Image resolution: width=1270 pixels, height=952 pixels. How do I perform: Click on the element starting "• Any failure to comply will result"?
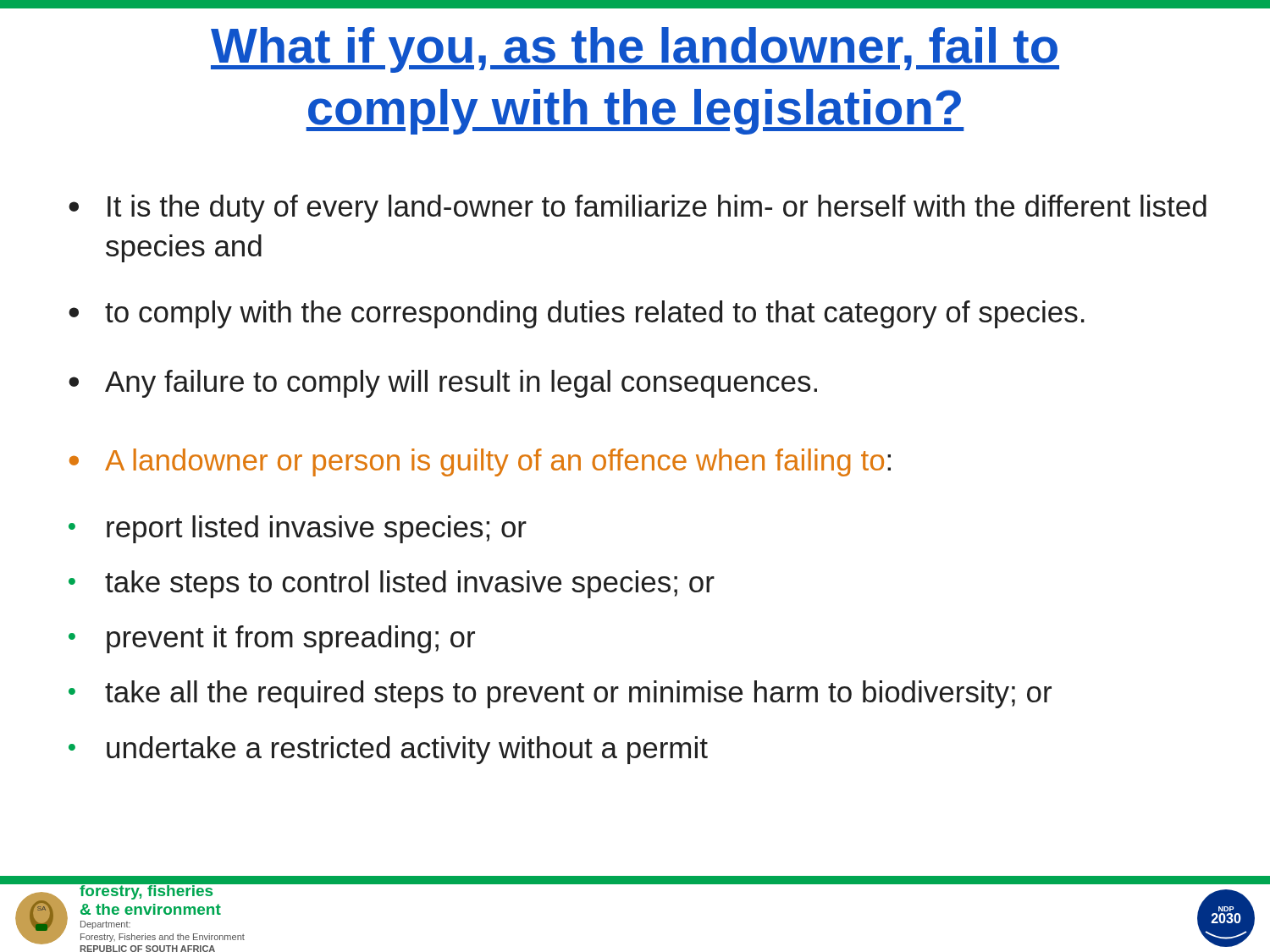coord(643,384)
